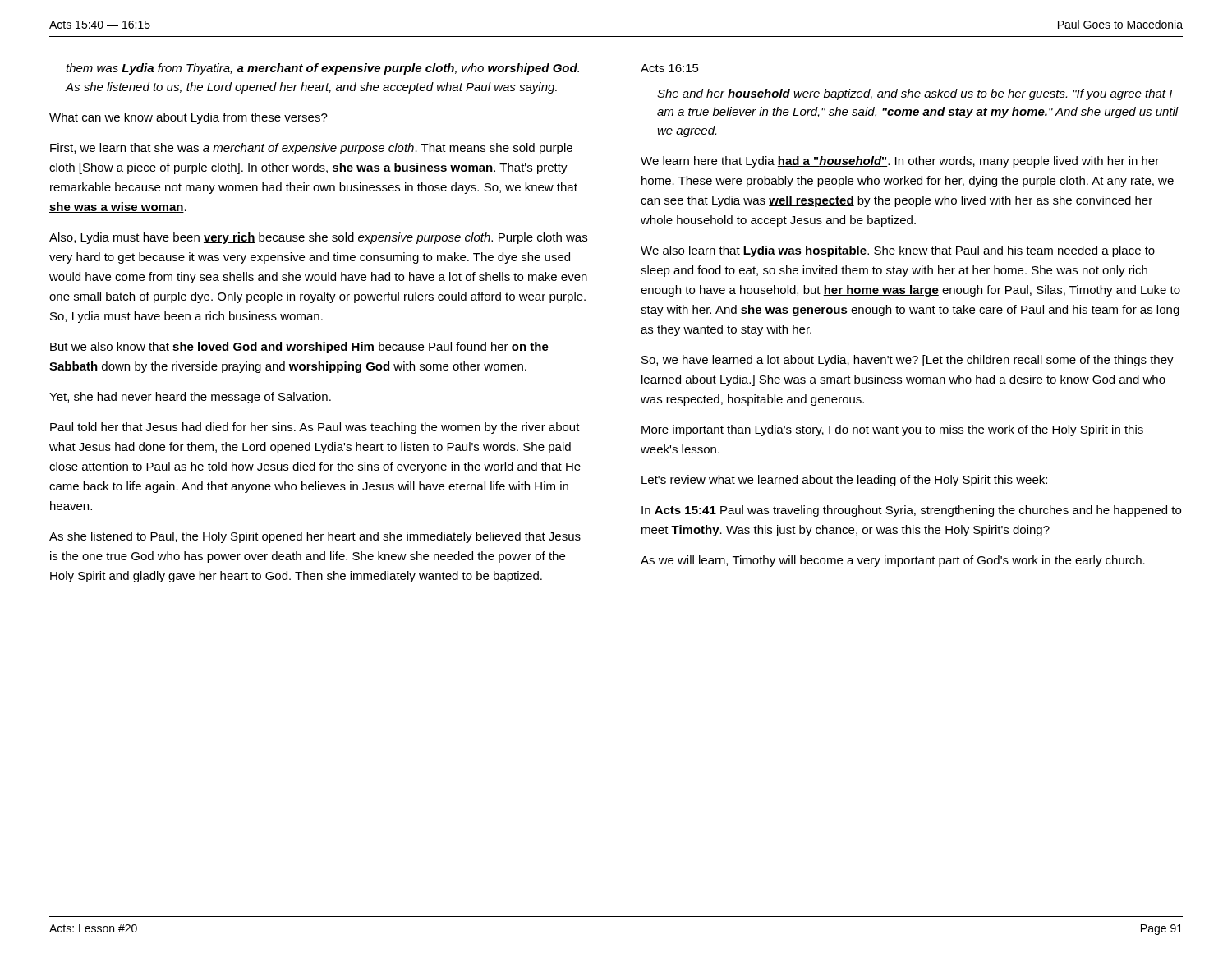Where is the passage that starts "them was Lydia from Thyatira, a merchant"?
Image resolution: width=1232 pixels, height=953 pixels.
tap(323, 77)
